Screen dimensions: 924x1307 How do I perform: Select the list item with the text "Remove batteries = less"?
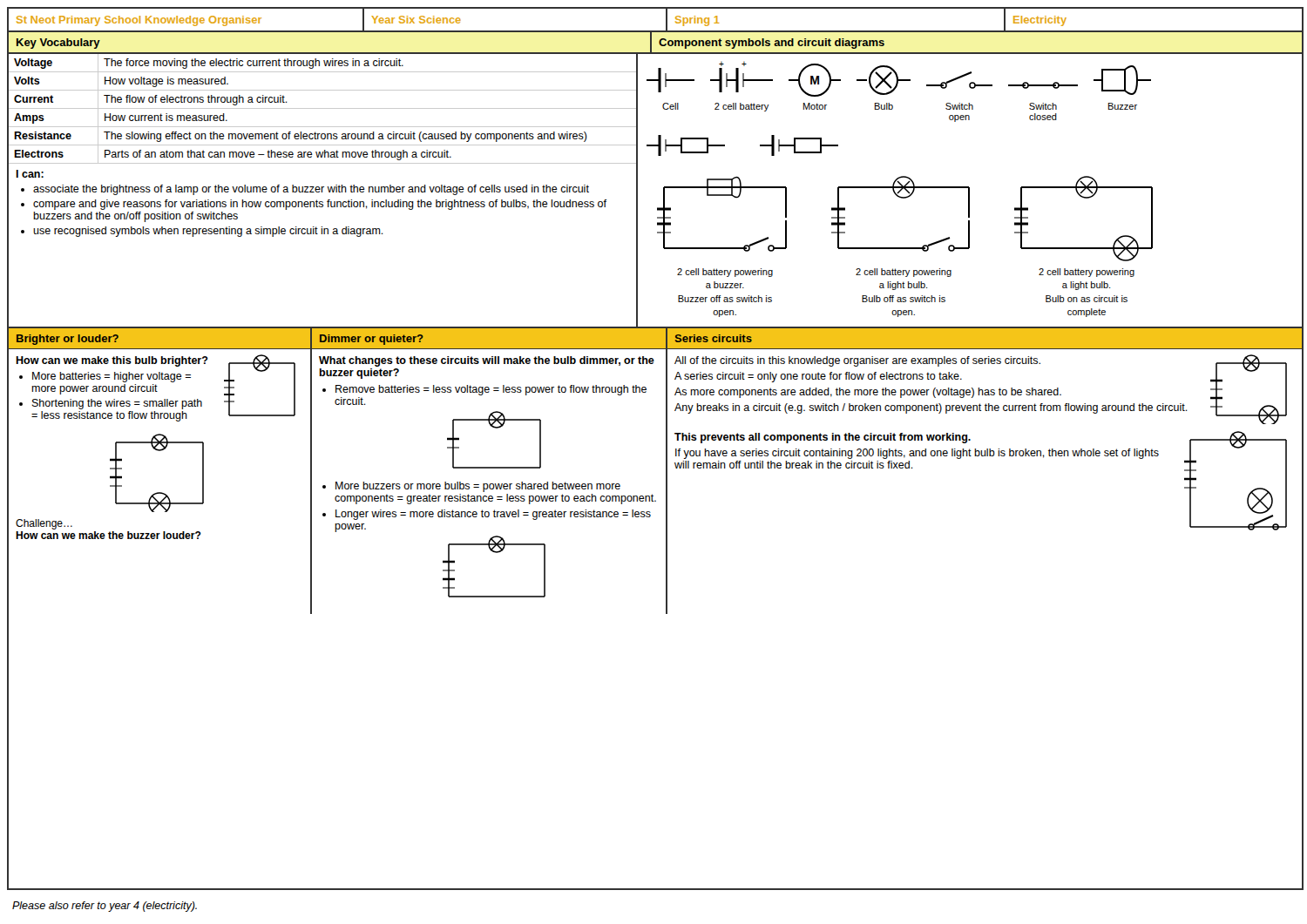(497, 429)
